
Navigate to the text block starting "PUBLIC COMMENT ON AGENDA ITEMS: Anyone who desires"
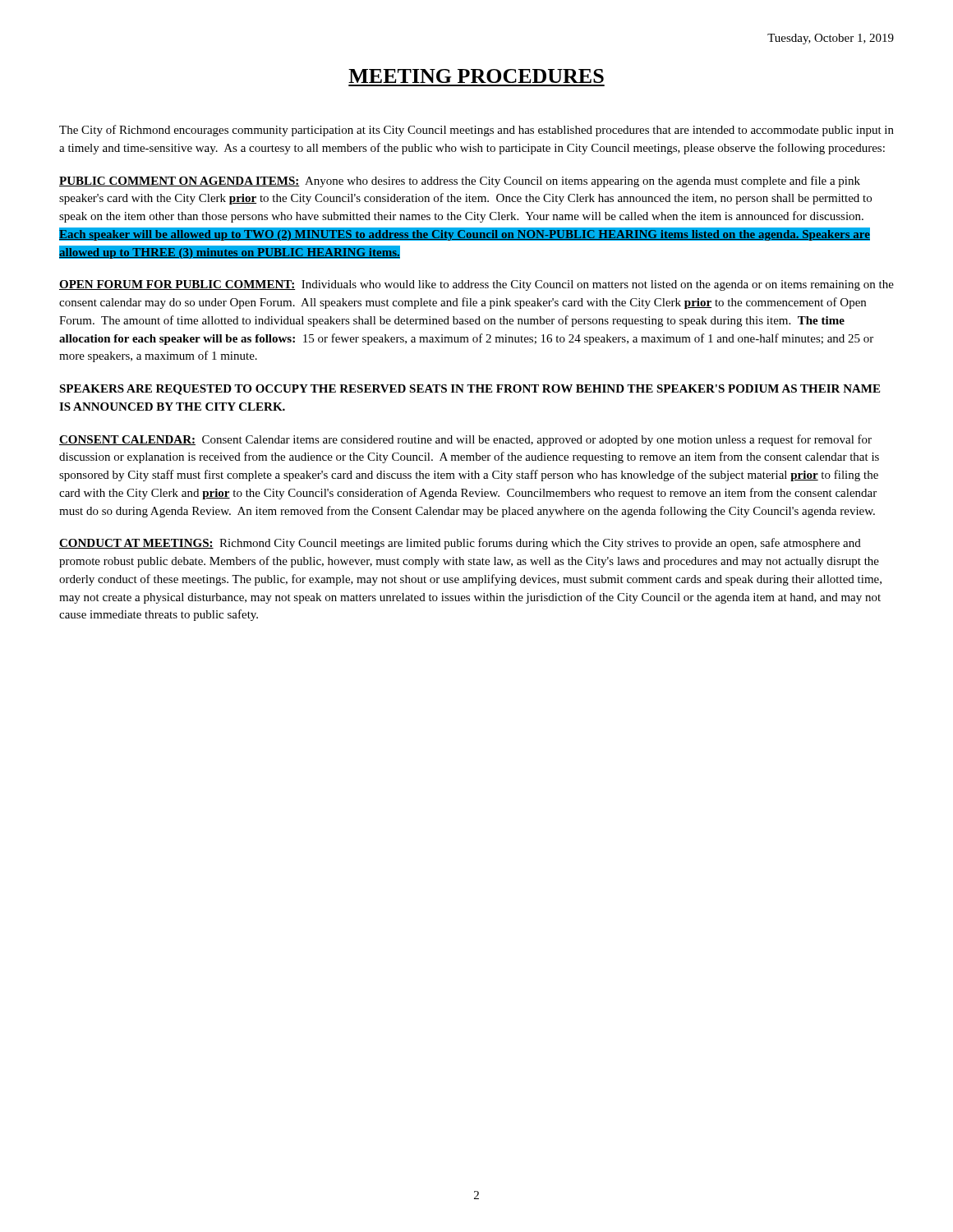tap(466, 216)
